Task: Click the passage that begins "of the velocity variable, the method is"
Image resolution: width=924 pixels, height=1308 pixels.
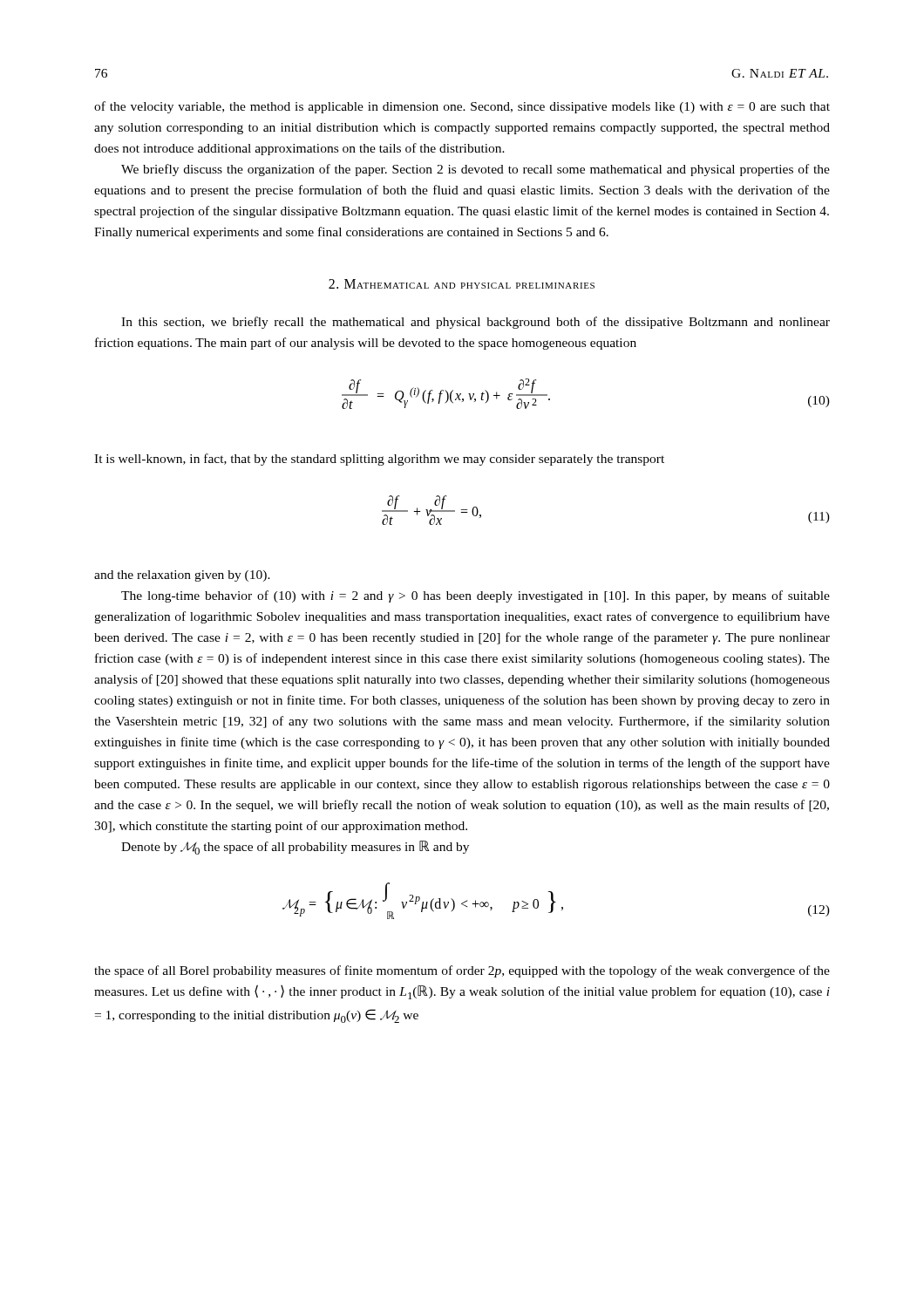Action: coord(462,169)
